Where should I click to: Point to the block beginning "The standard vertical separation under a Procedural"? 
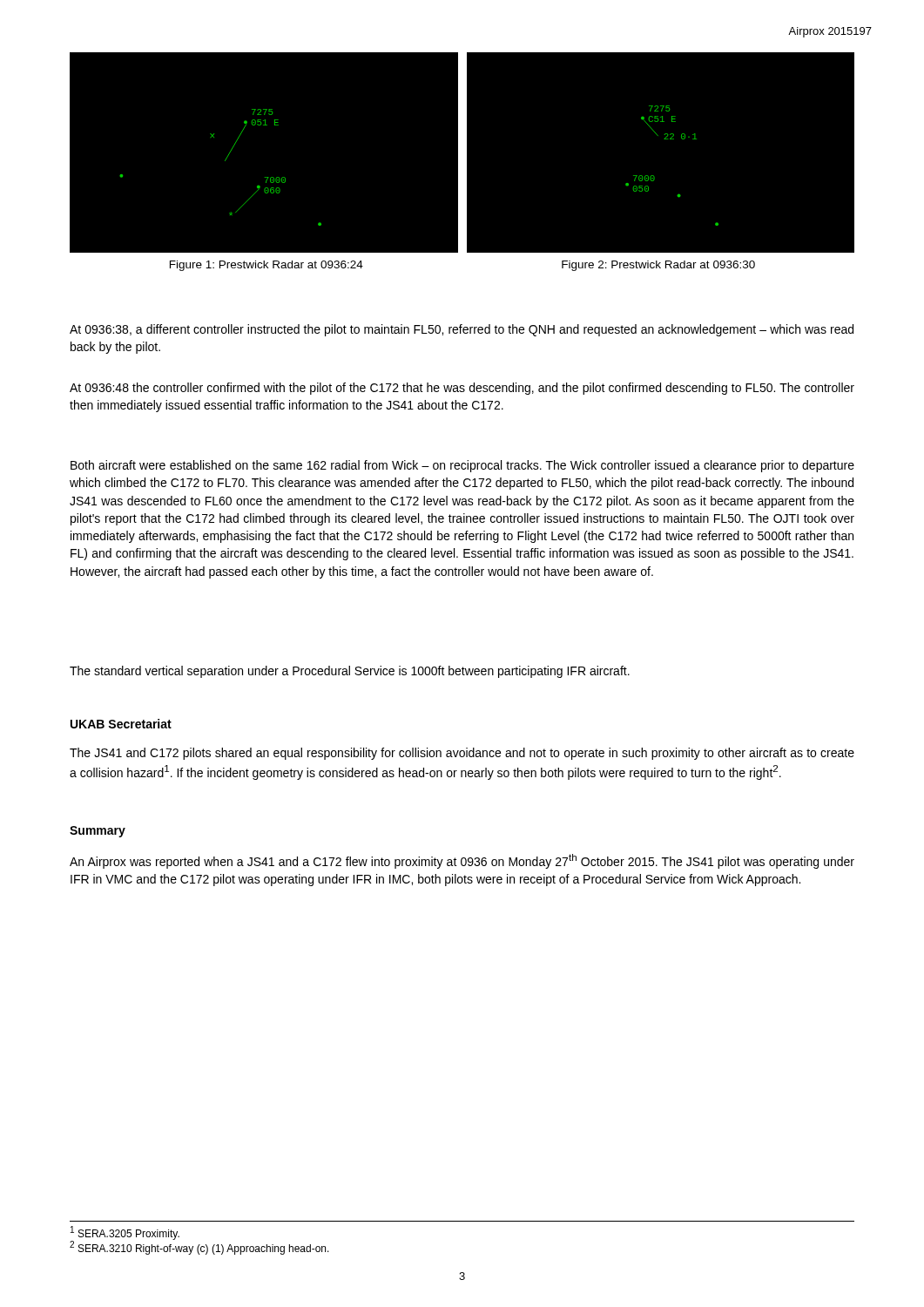[x=350, y=671]
